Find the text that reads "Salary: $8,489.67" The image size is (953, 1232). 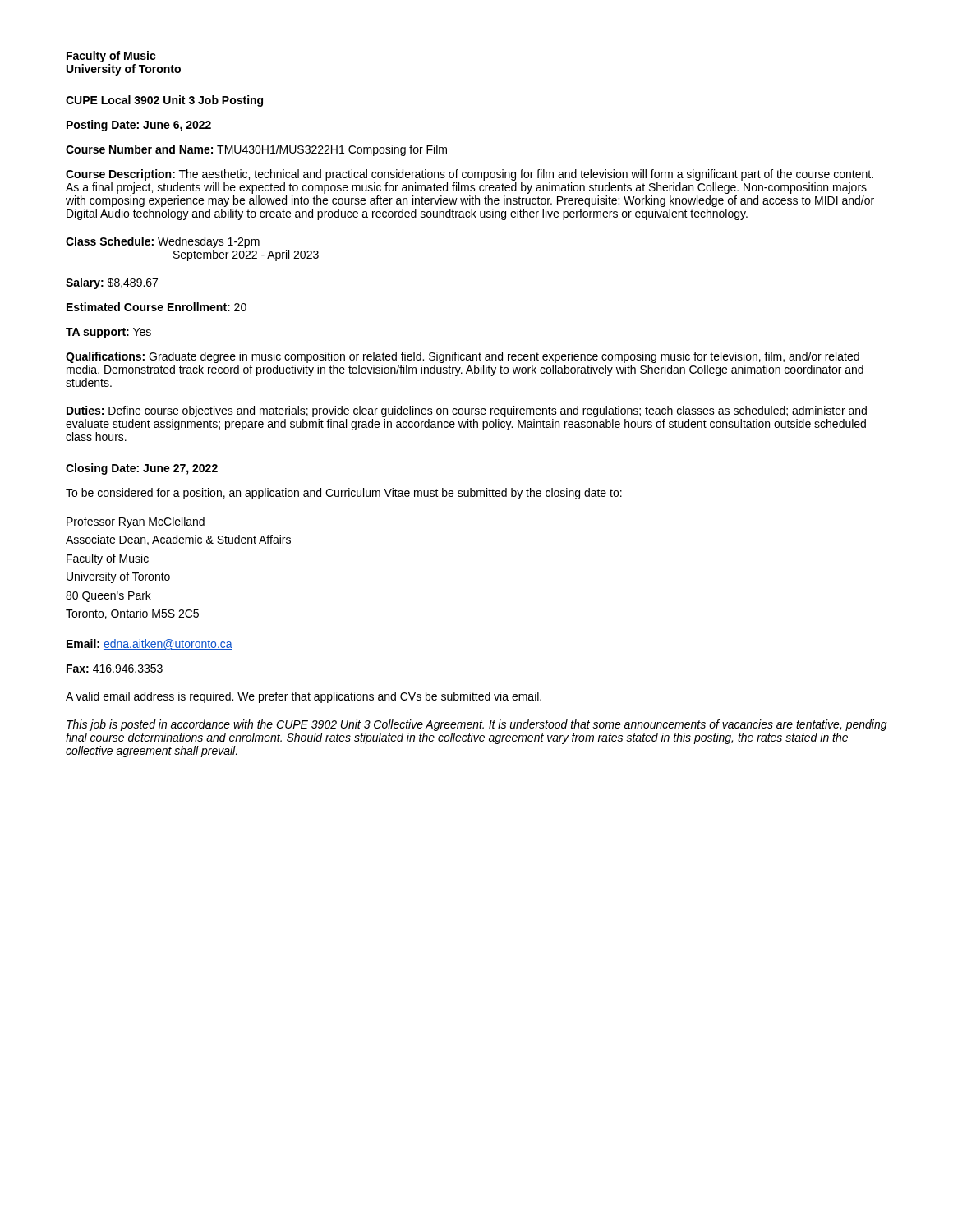[112, 283]
